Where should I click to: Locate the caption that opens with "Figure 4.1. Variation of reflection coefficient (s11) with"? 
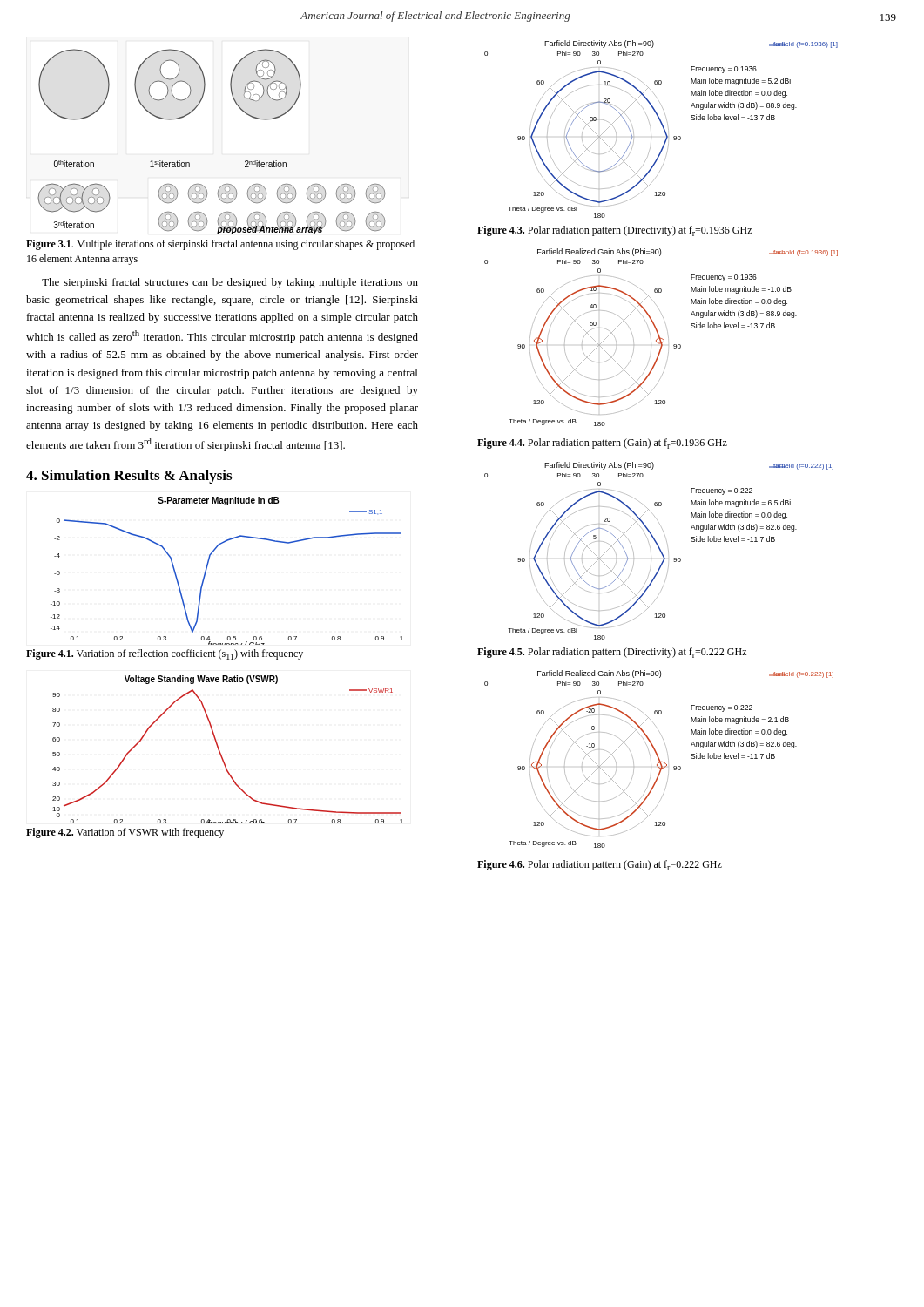pos(165,654)
